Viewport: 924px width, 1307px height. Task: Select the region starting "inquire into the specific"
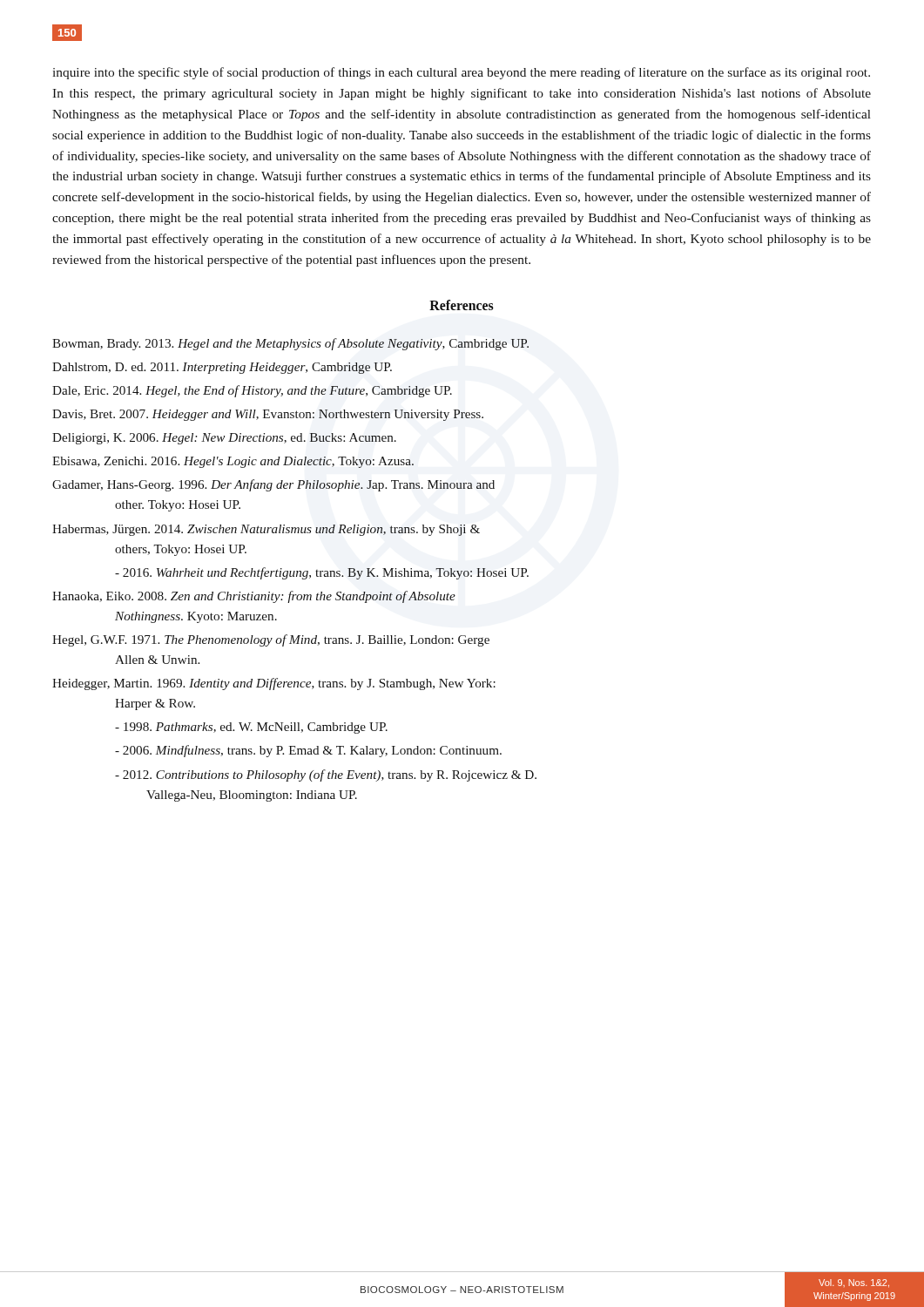click(462, 165)
